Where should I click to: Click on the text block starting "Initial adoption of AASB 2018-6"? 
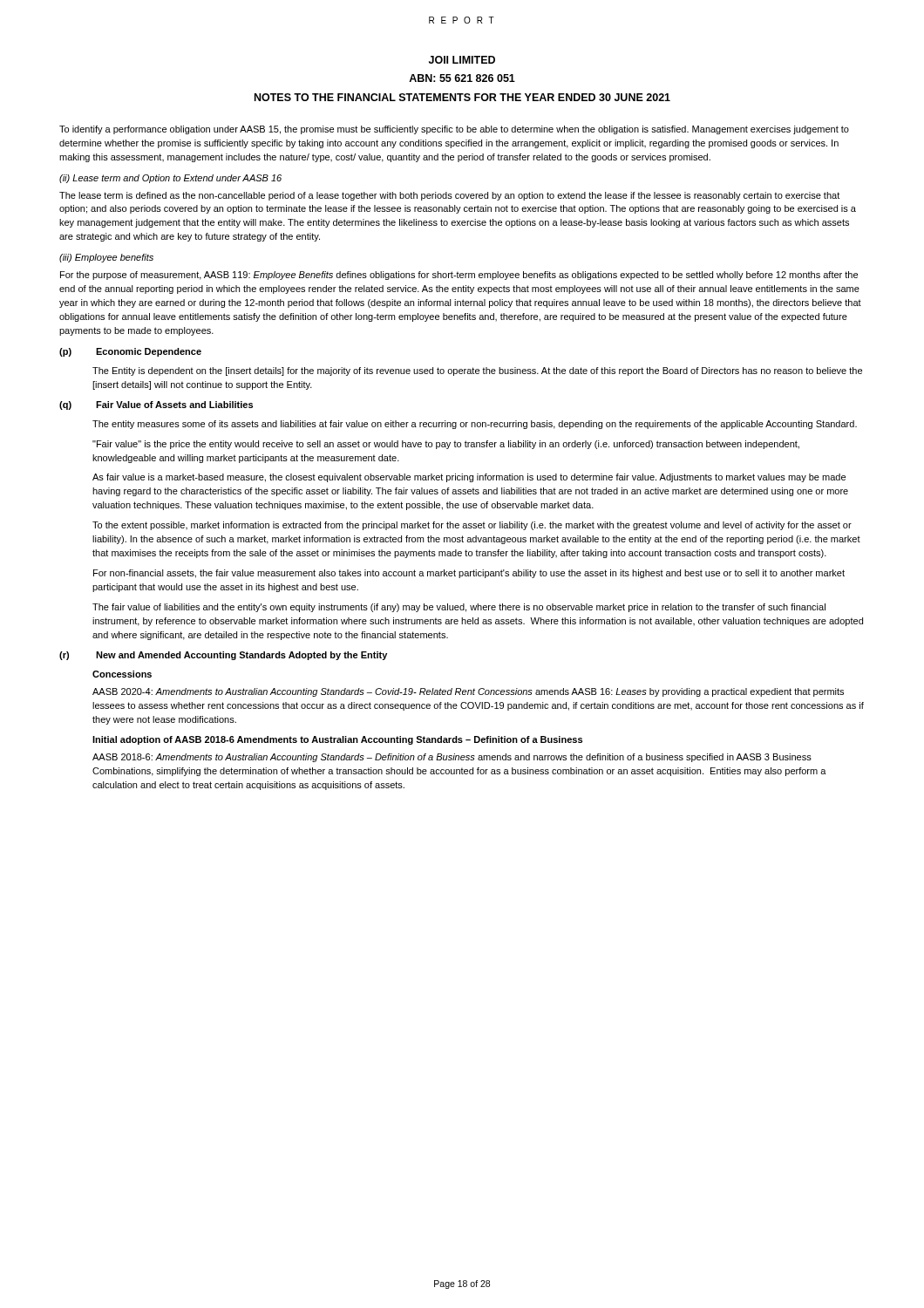(x=338, y=740)
